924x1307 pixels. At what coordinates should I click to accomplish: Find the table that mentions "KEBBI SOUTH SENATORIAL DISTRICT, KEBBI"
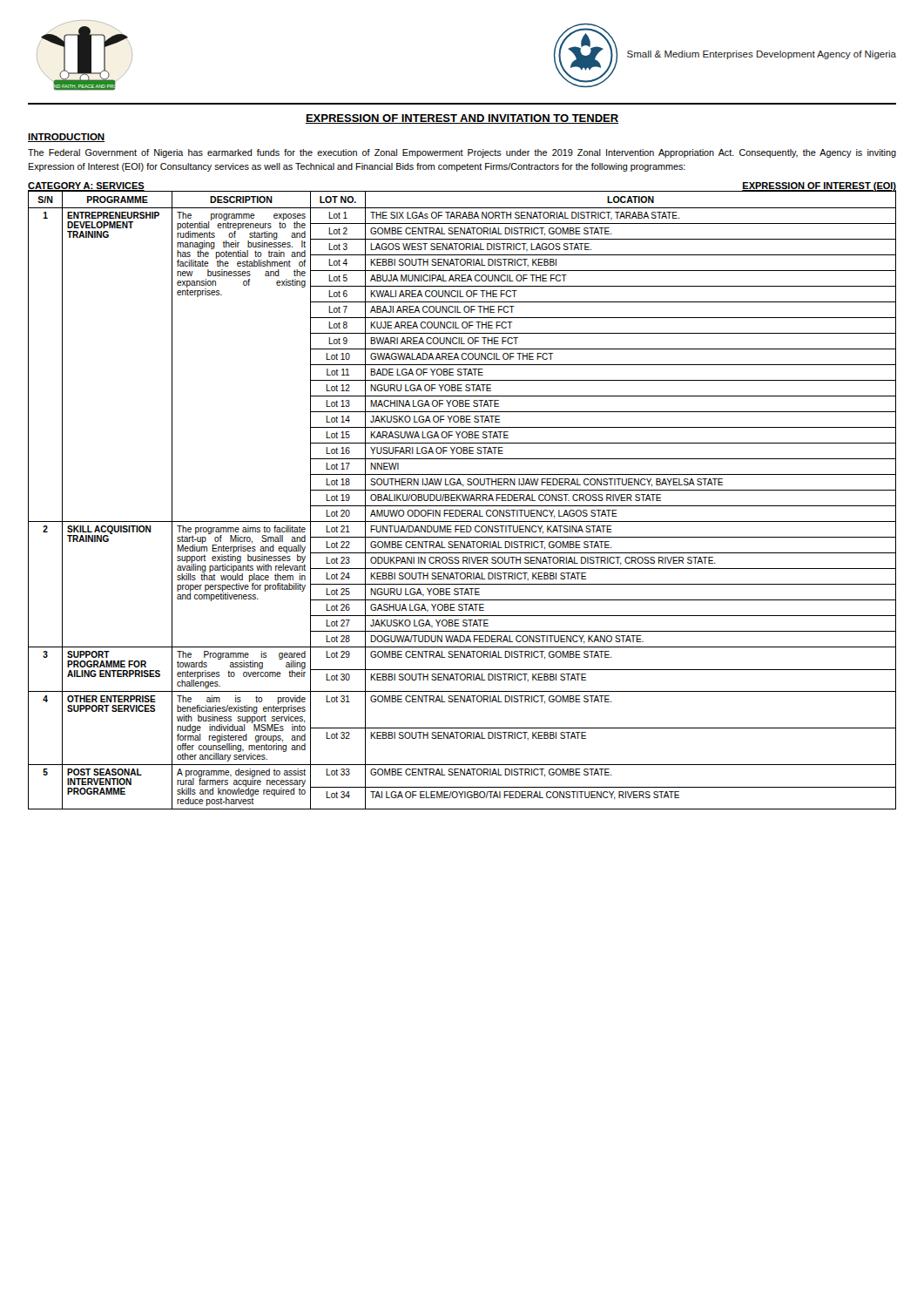pyautogui.click(x=462, y=500)
